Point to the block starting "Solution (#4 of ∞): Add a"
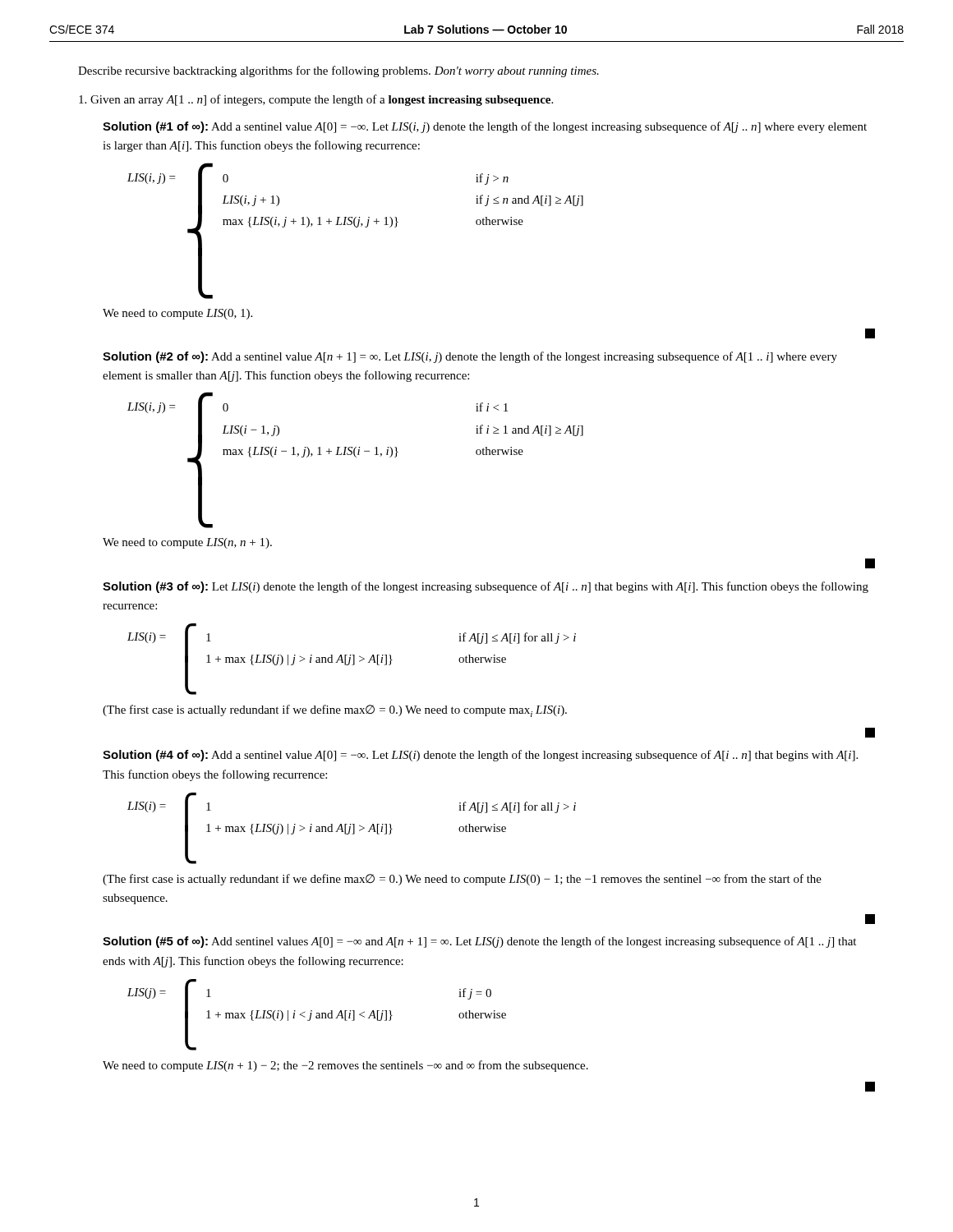 pos(481,764)
